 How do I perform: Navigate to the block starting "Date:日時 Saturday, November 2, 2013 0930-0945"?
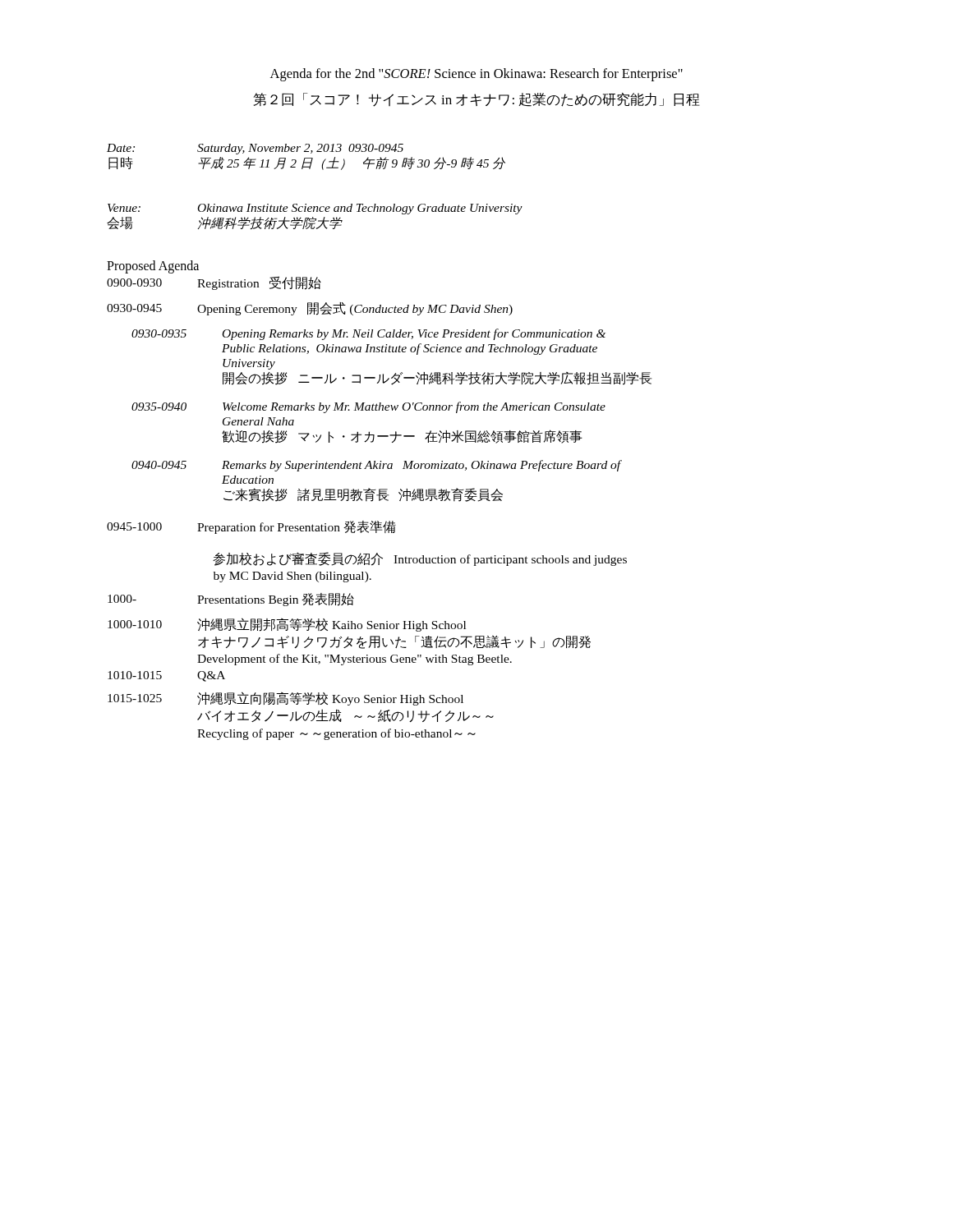pyautogui.click(x=255, y=149)
